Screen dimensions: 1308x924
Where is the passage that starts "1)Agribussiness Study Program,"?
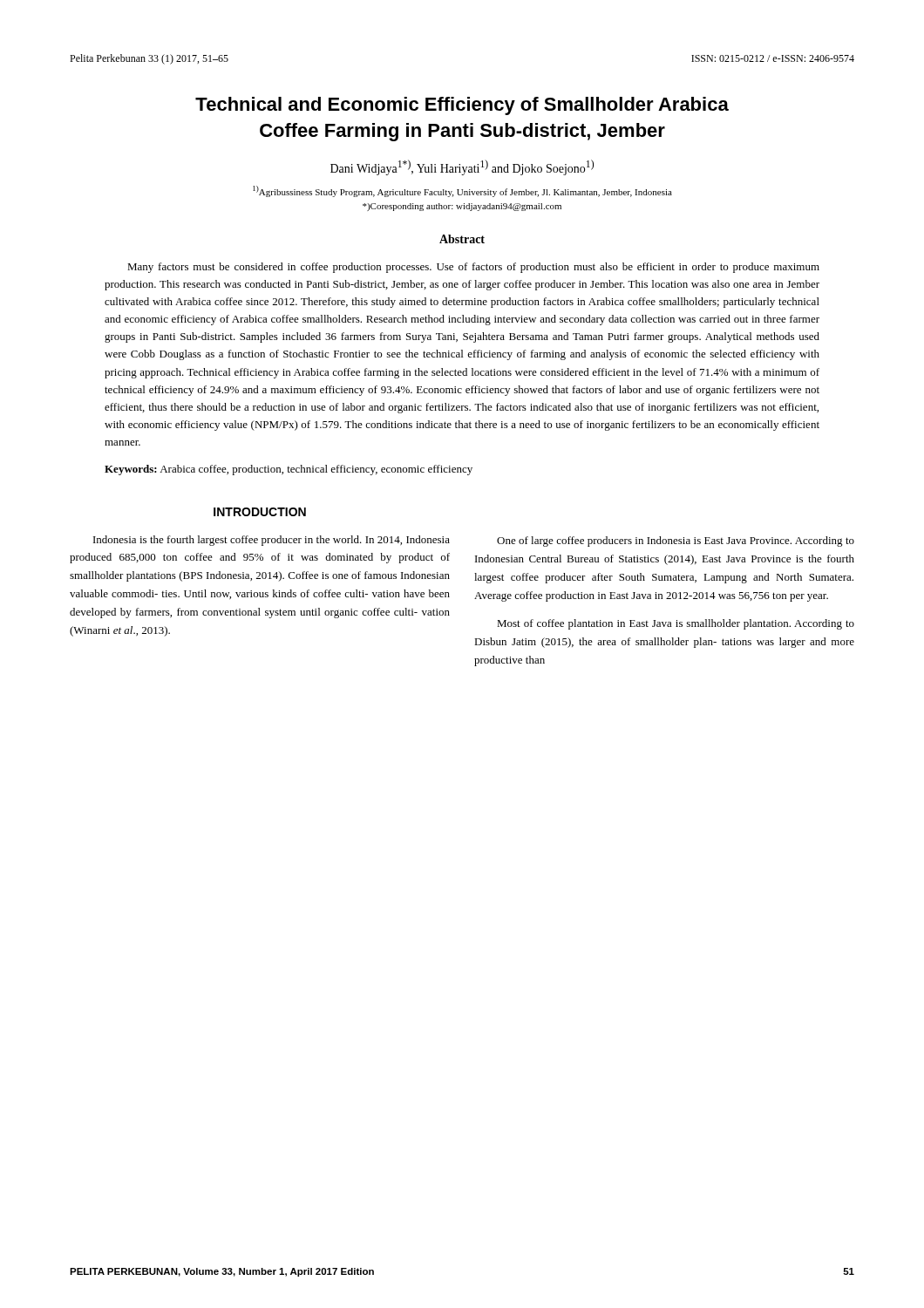click(462, 198)
